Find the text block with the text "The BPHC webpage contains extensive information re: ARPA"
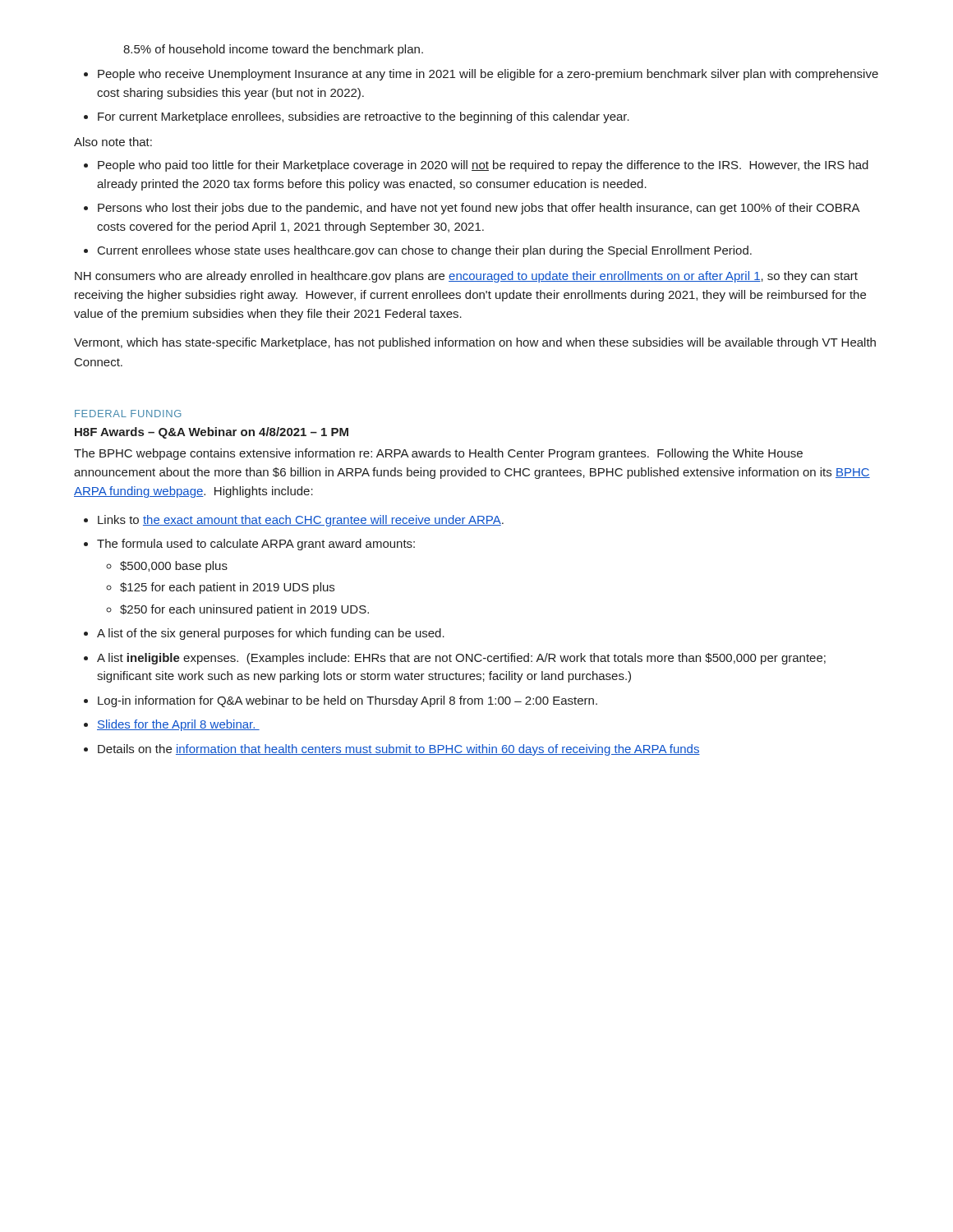The image size is (953, 1232). tap(472, 472)
